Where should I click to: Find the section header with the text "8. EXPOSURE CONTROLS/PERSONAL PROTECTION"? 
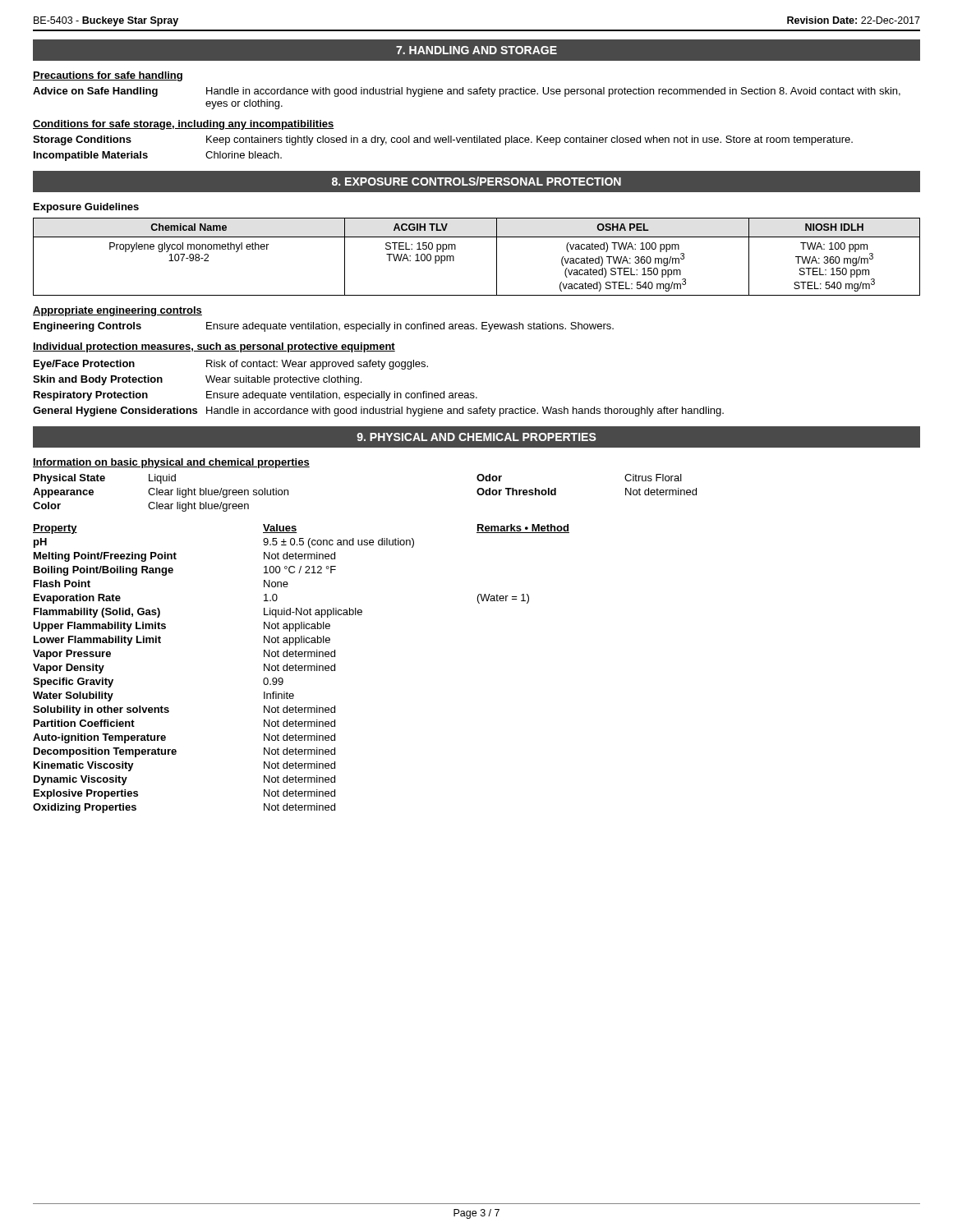click(x=476, y=182)
